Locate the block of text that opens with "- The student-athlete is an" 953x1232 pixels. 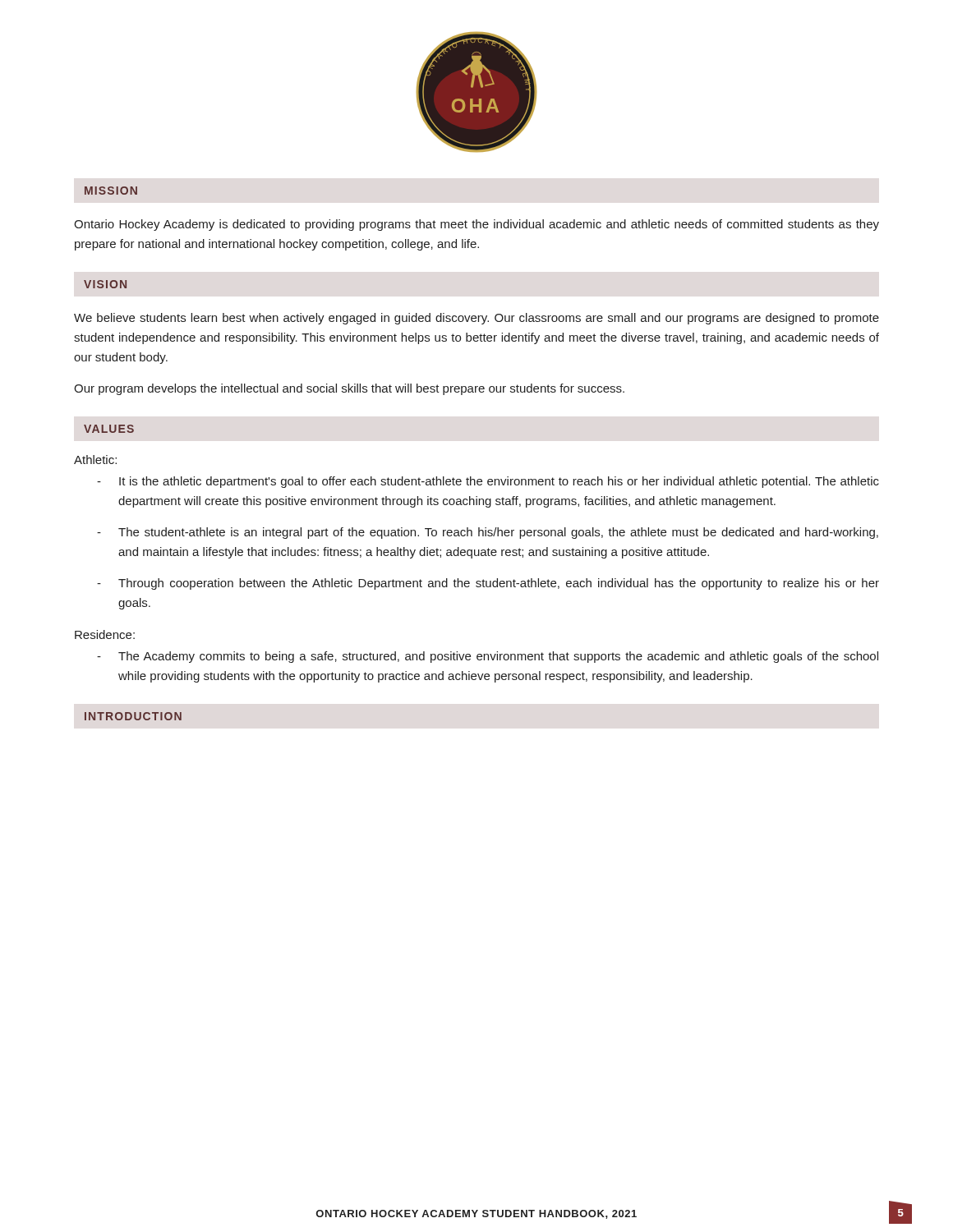[488, 542]
